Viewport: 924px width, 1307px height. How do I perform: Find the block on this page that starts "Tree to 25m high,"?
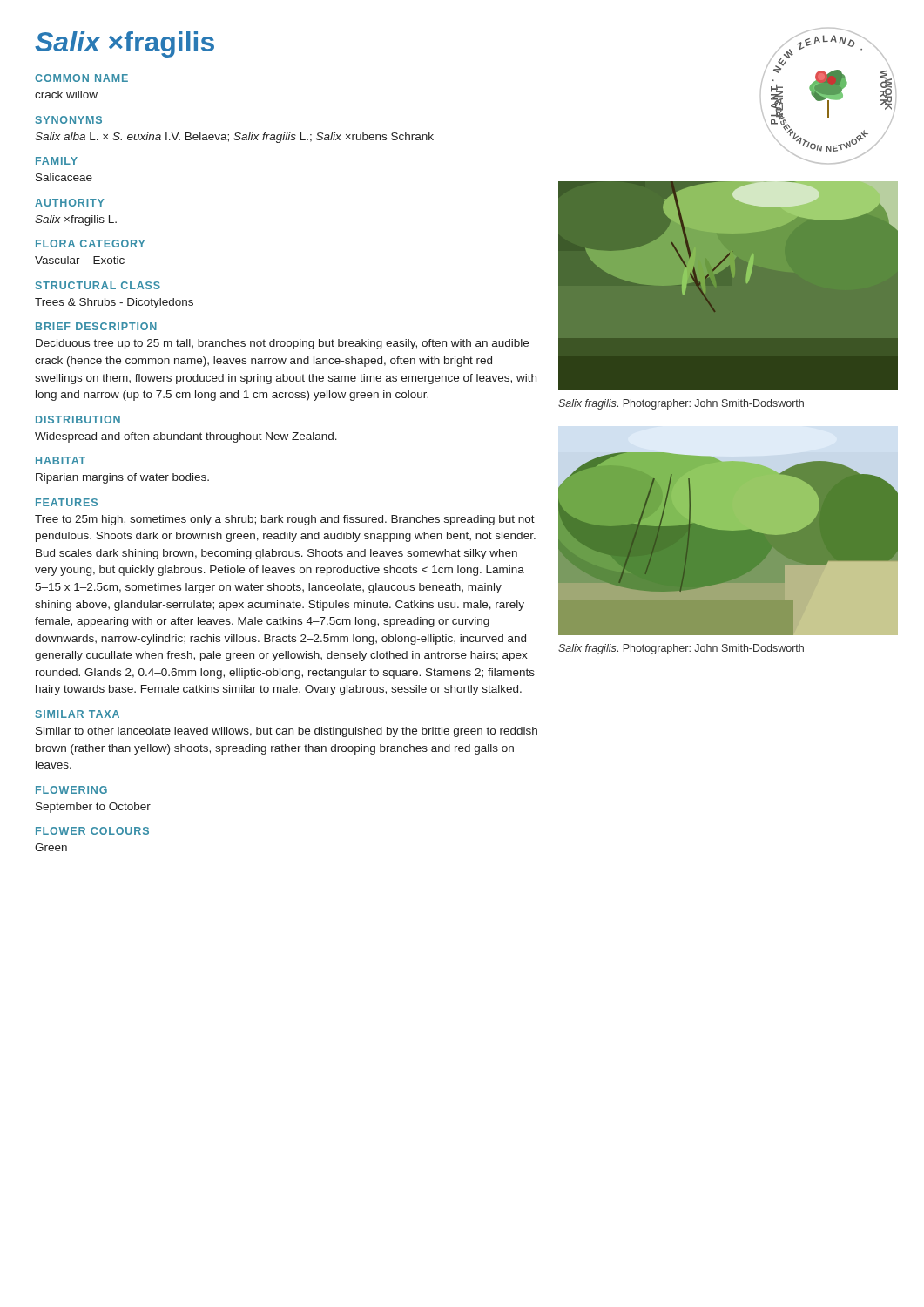pyautogui.click(x=285, y=604)
